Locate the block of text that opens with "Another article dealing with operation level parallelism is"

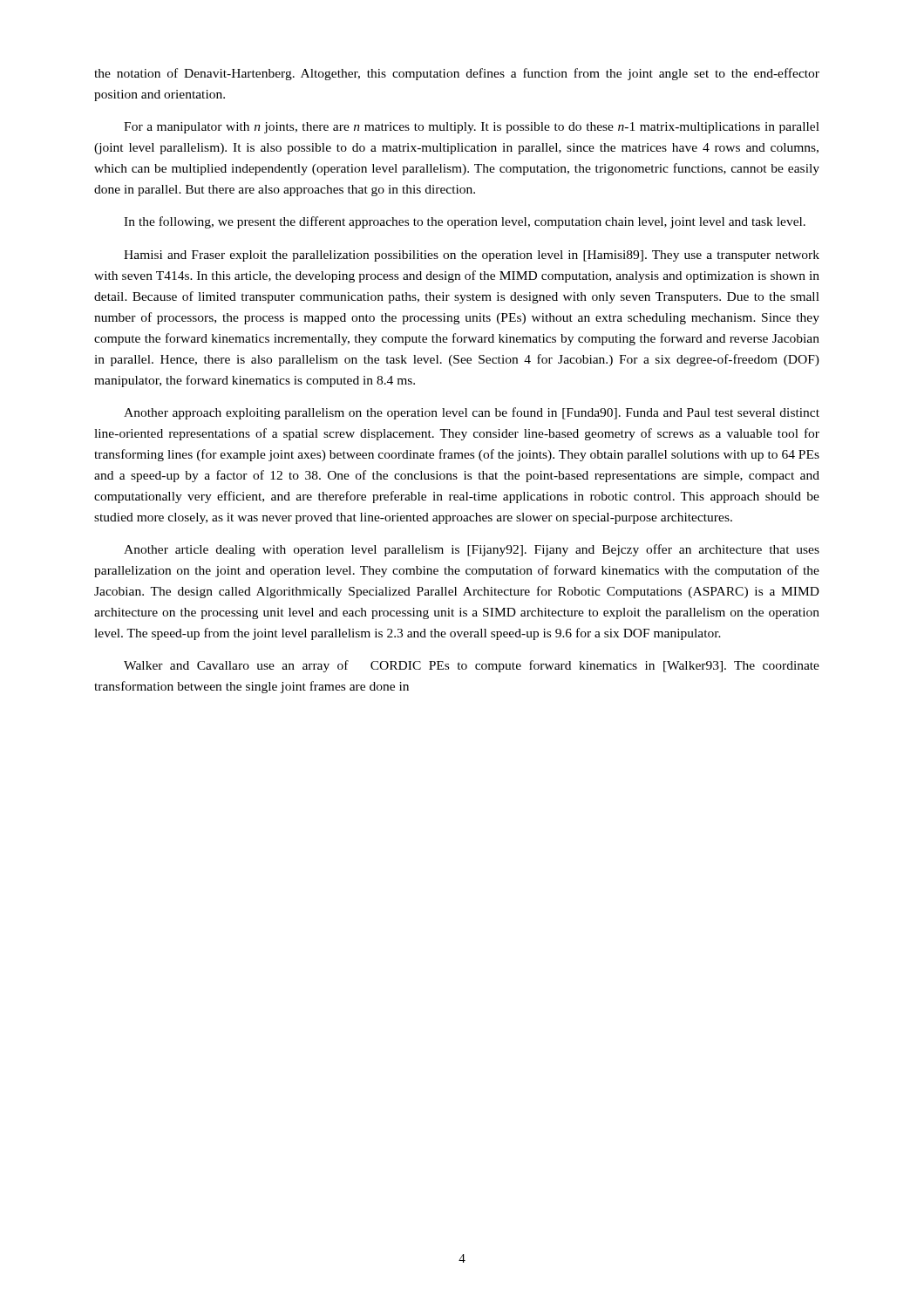(457, 591)
